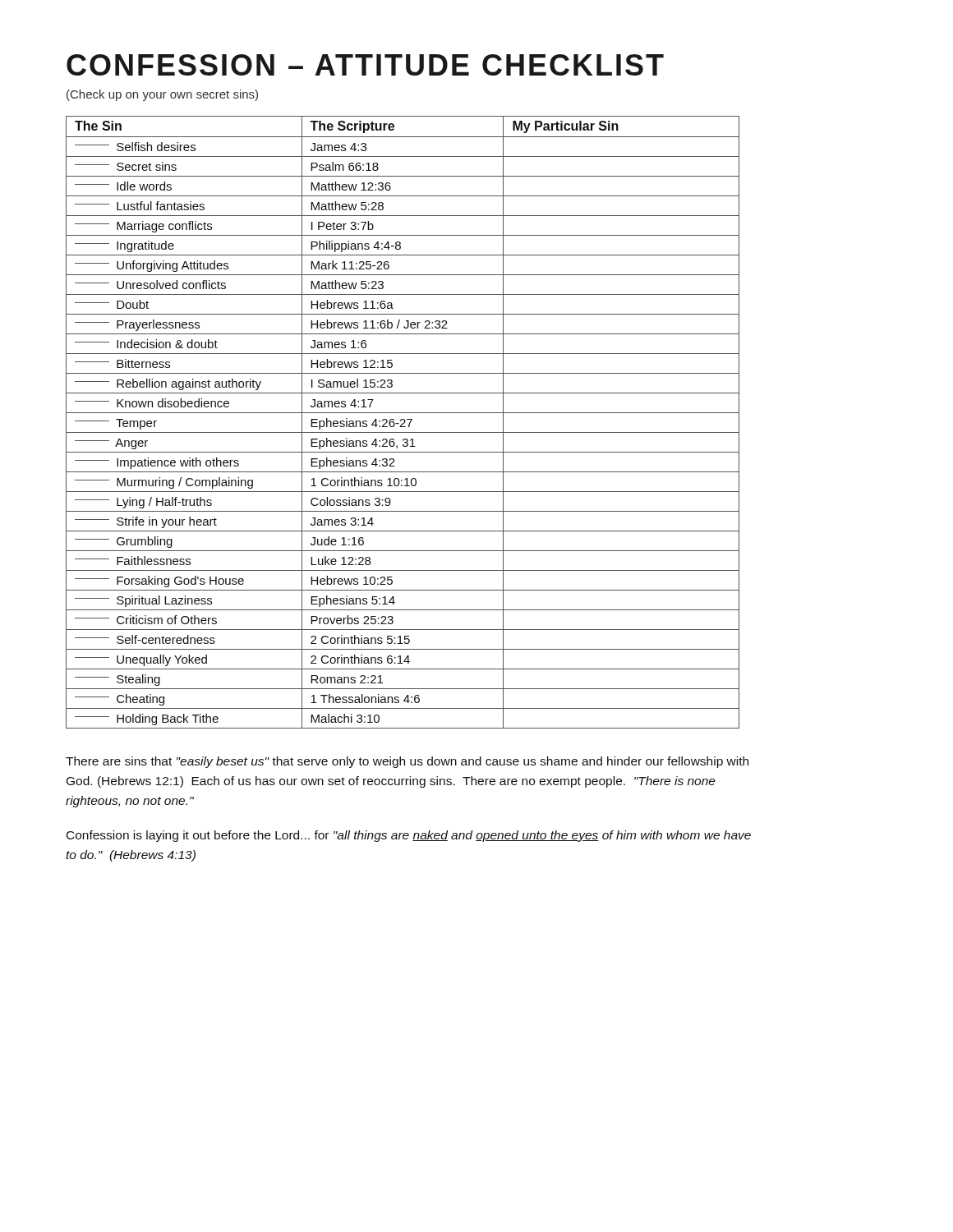Where is the passage that starts "There are sins that "easily beset us" that"?
The height and width of the screenshot is (1232, 953).
[408, 780]
